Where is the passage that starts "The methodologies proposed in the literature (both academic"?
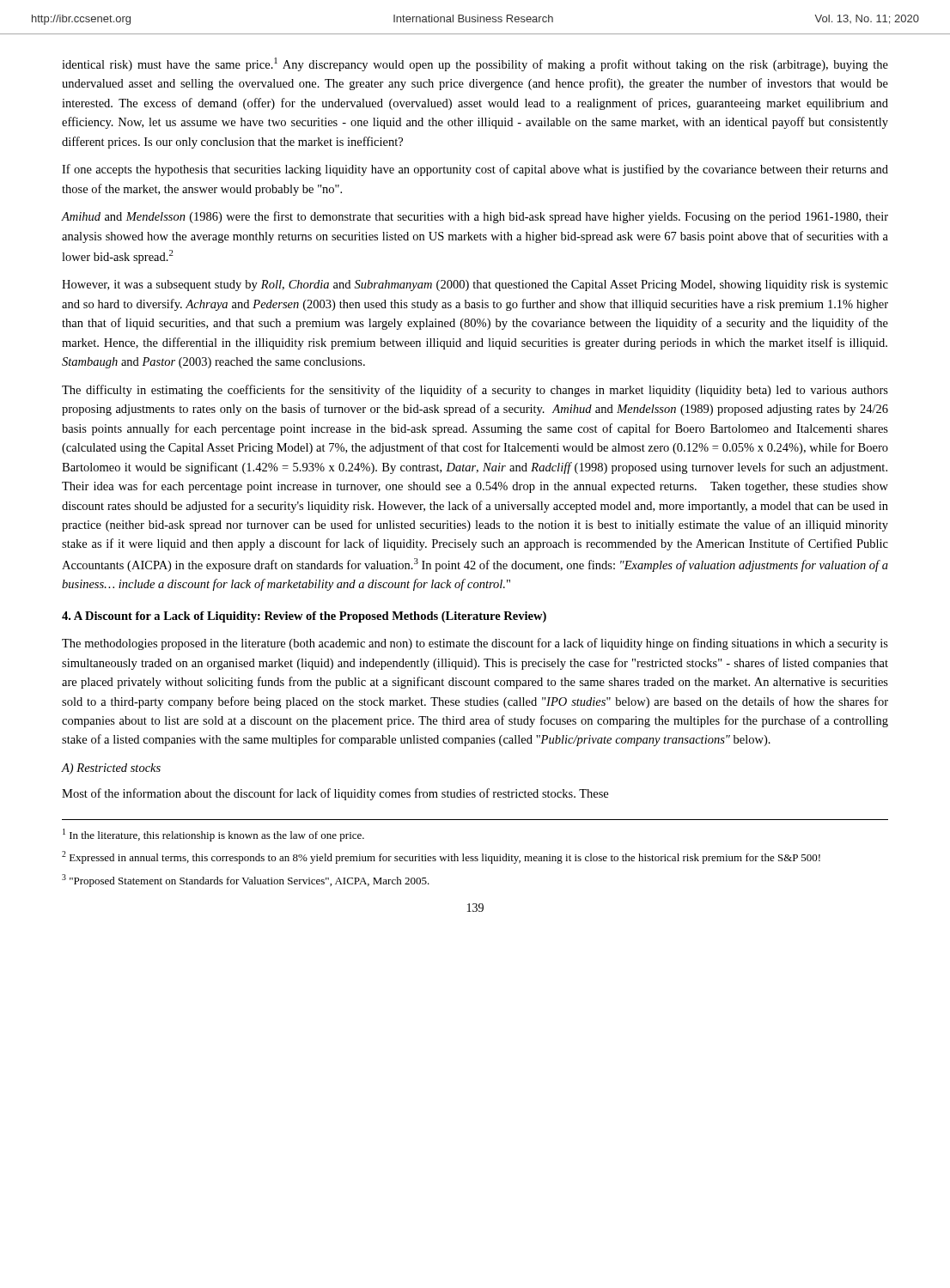950x1288 pixels. tap(475, 692)
